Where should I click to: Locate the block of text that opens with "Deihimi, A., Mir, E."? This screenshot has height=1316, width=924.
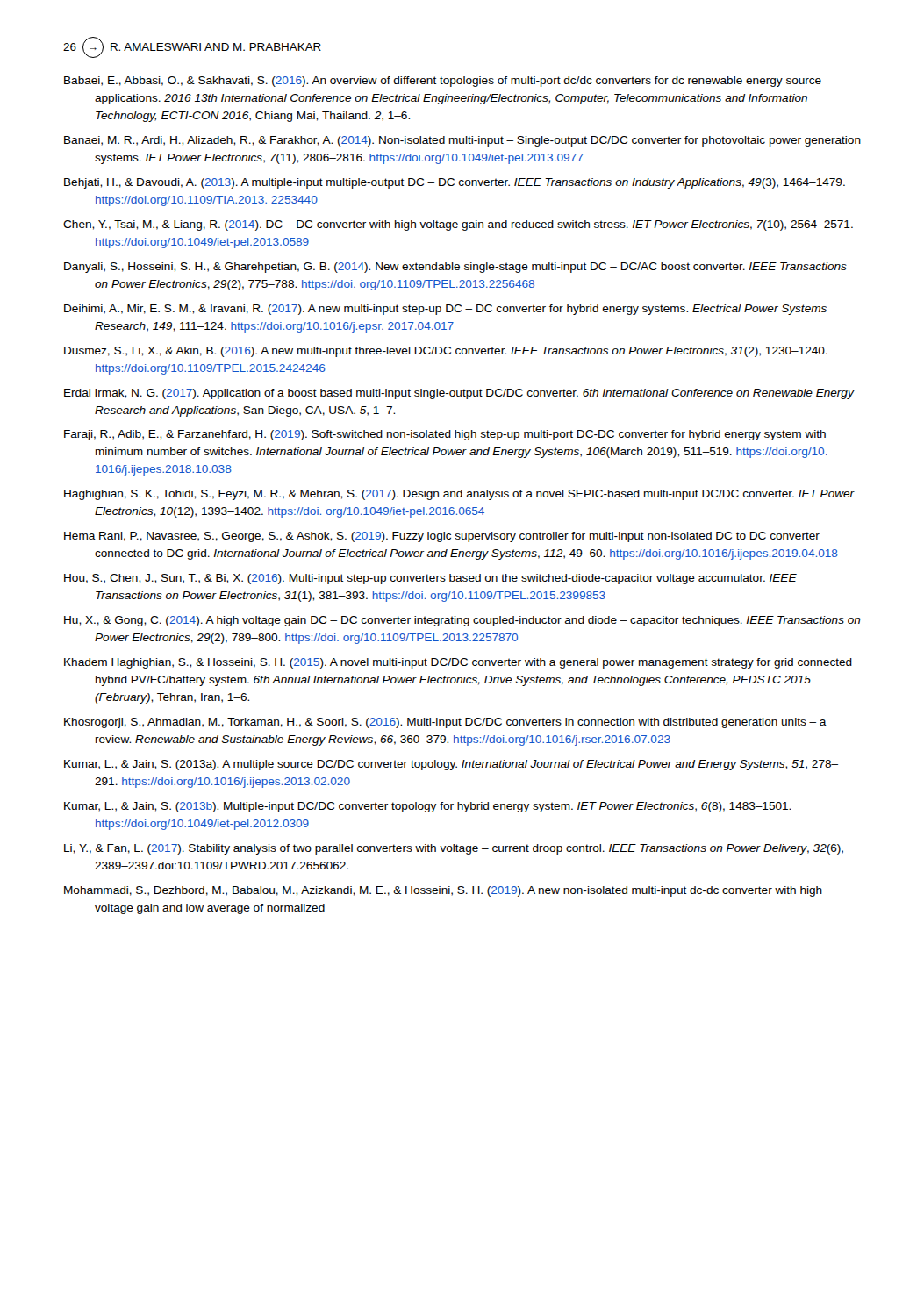click(445, 317)
